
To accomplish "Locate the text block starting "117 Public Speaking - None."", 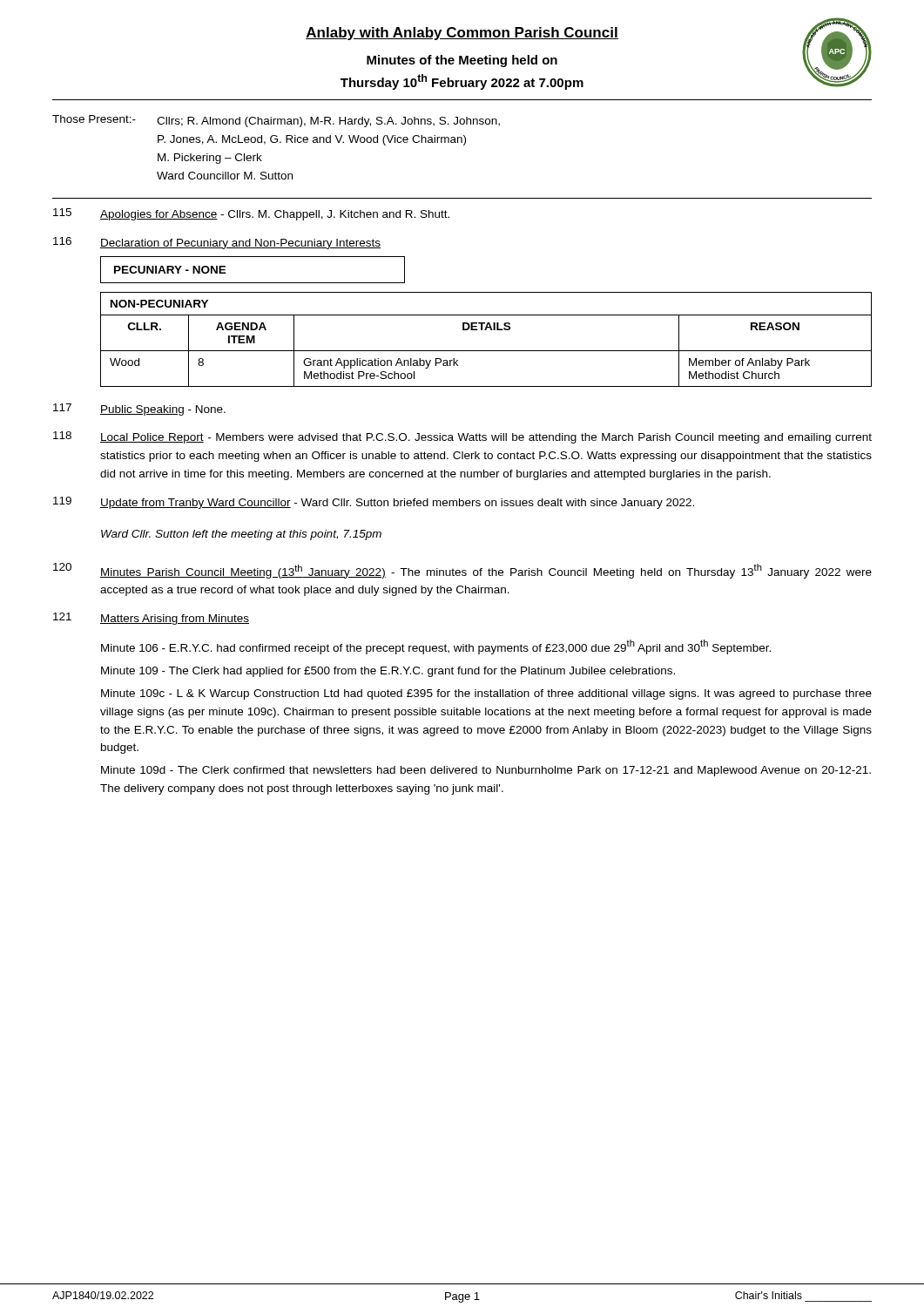I will pos(139,410).
